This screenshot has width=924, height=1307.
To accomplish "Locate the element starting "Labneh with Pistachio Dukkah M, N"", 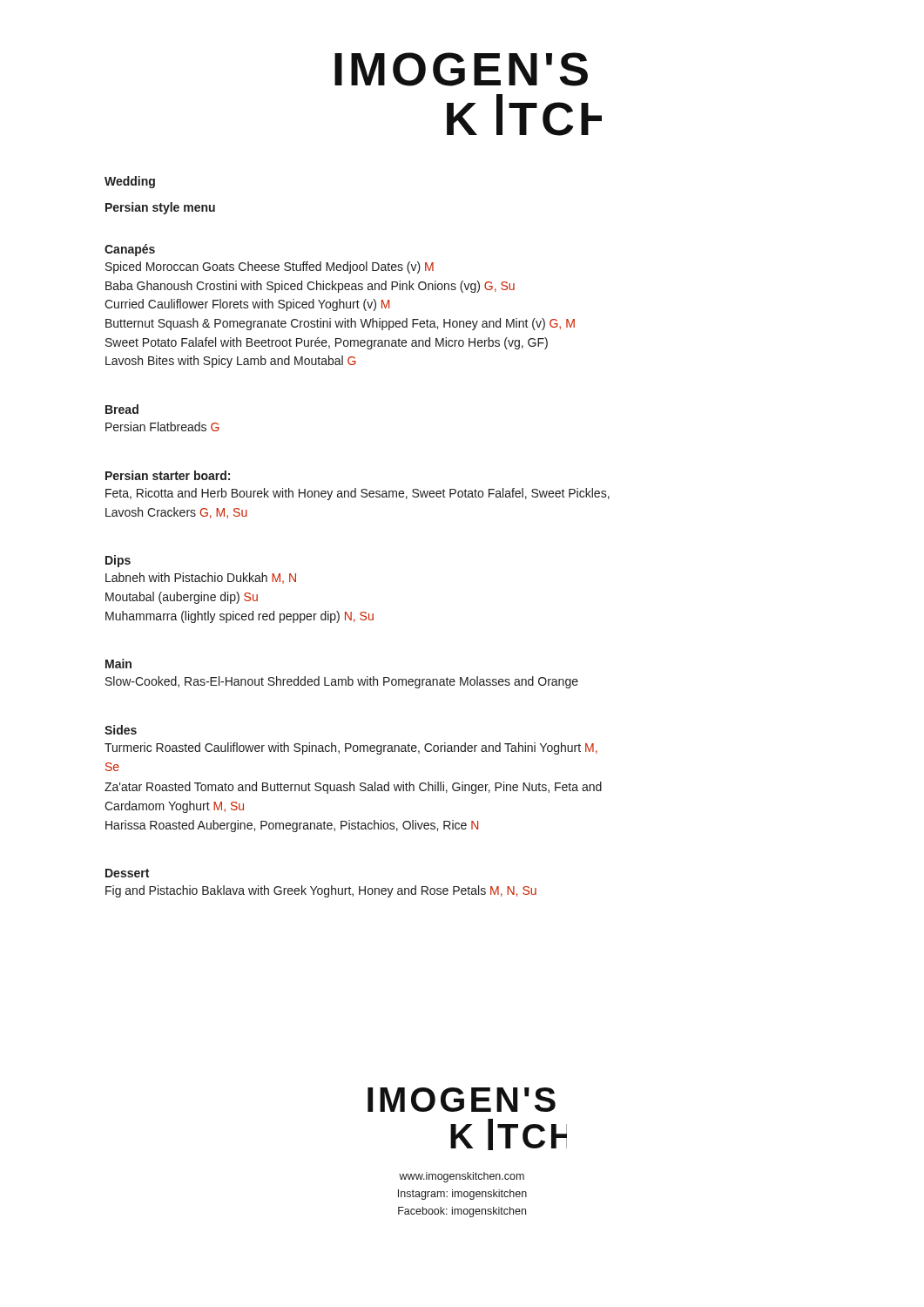I will point(201,578).
